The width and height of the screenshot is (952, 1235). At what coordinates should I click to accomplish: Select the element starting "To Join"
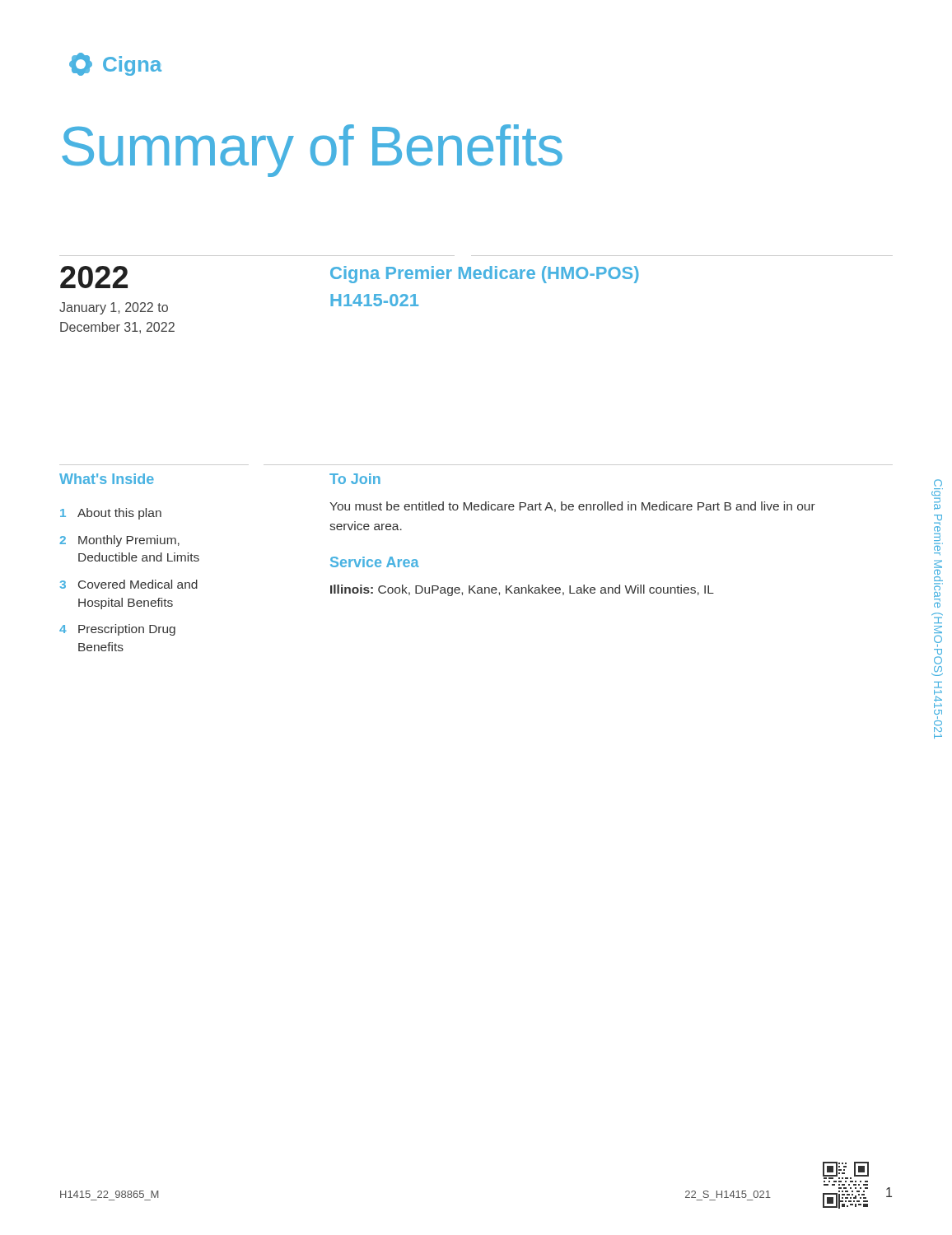pos(355,479)
